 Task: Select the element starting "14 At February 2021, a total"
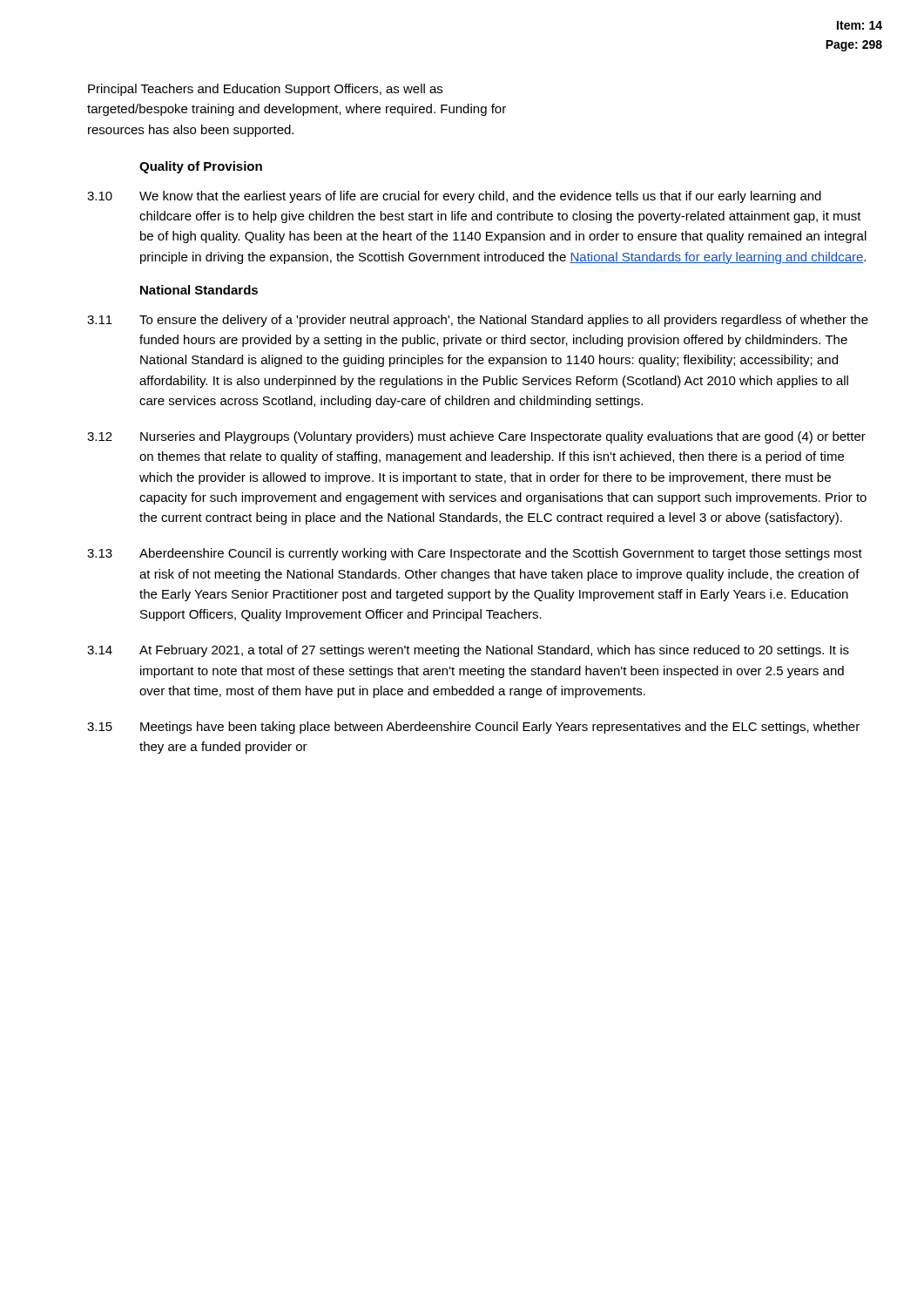click(x=479, y=670)
